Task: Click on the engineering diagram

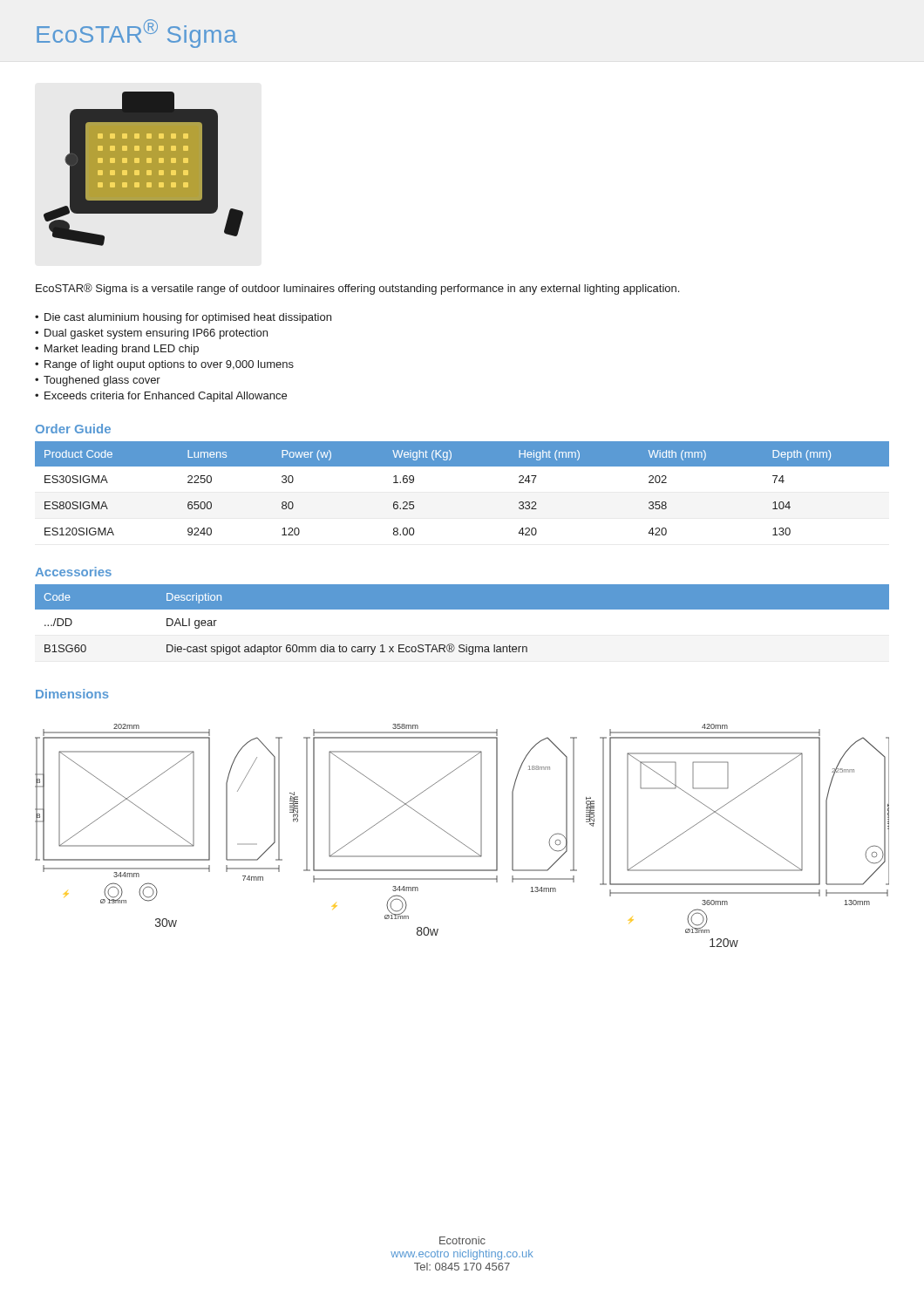Action: (x=462, y=835)
